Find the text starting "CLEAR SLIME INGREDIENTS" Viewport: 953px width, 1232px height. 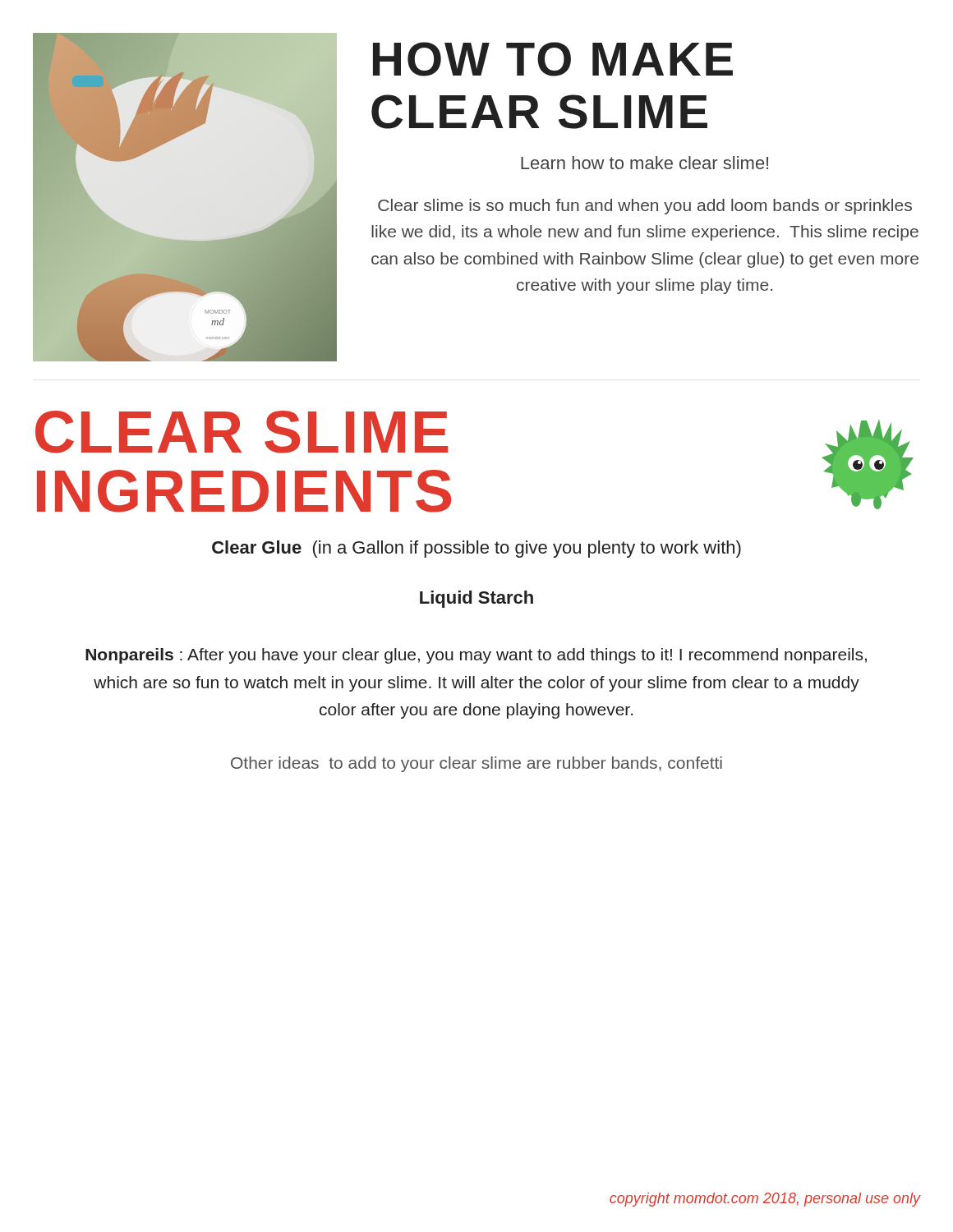244,462
